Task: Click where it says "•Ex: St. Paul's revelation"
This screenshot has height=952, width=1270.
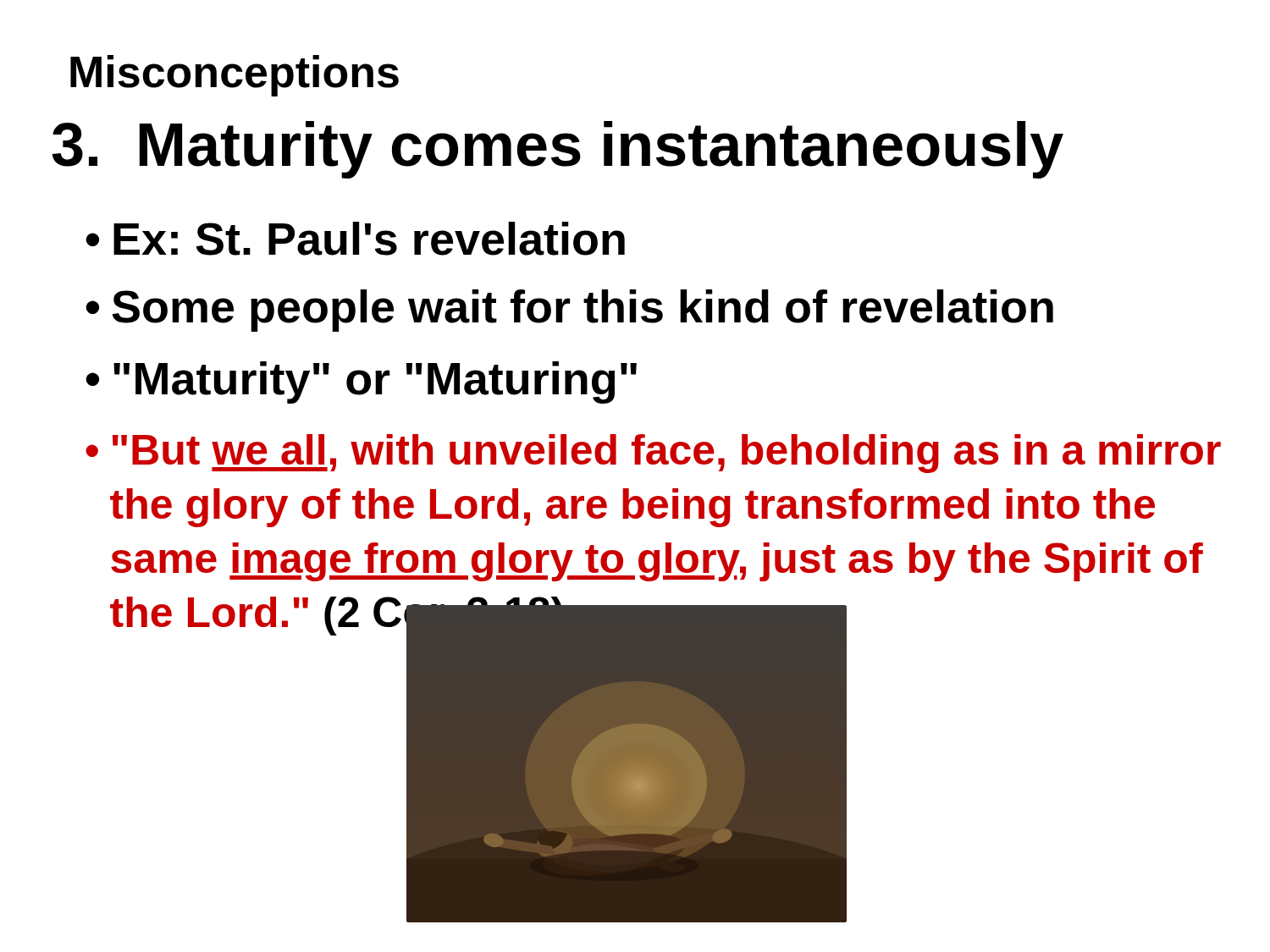Action: tap(356, 239)
